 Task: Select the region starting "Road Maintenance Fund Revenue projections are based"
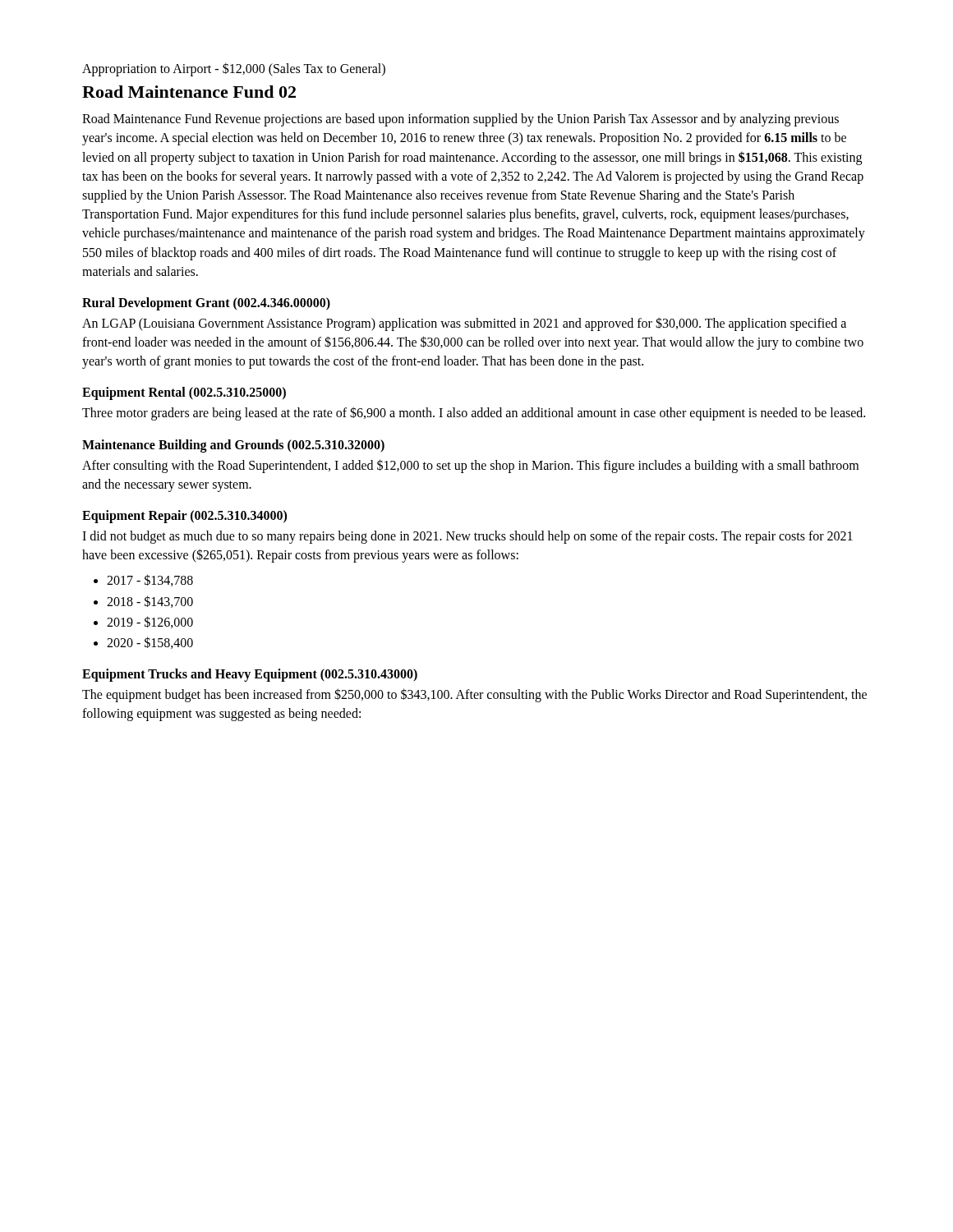[x=476, y=195]
